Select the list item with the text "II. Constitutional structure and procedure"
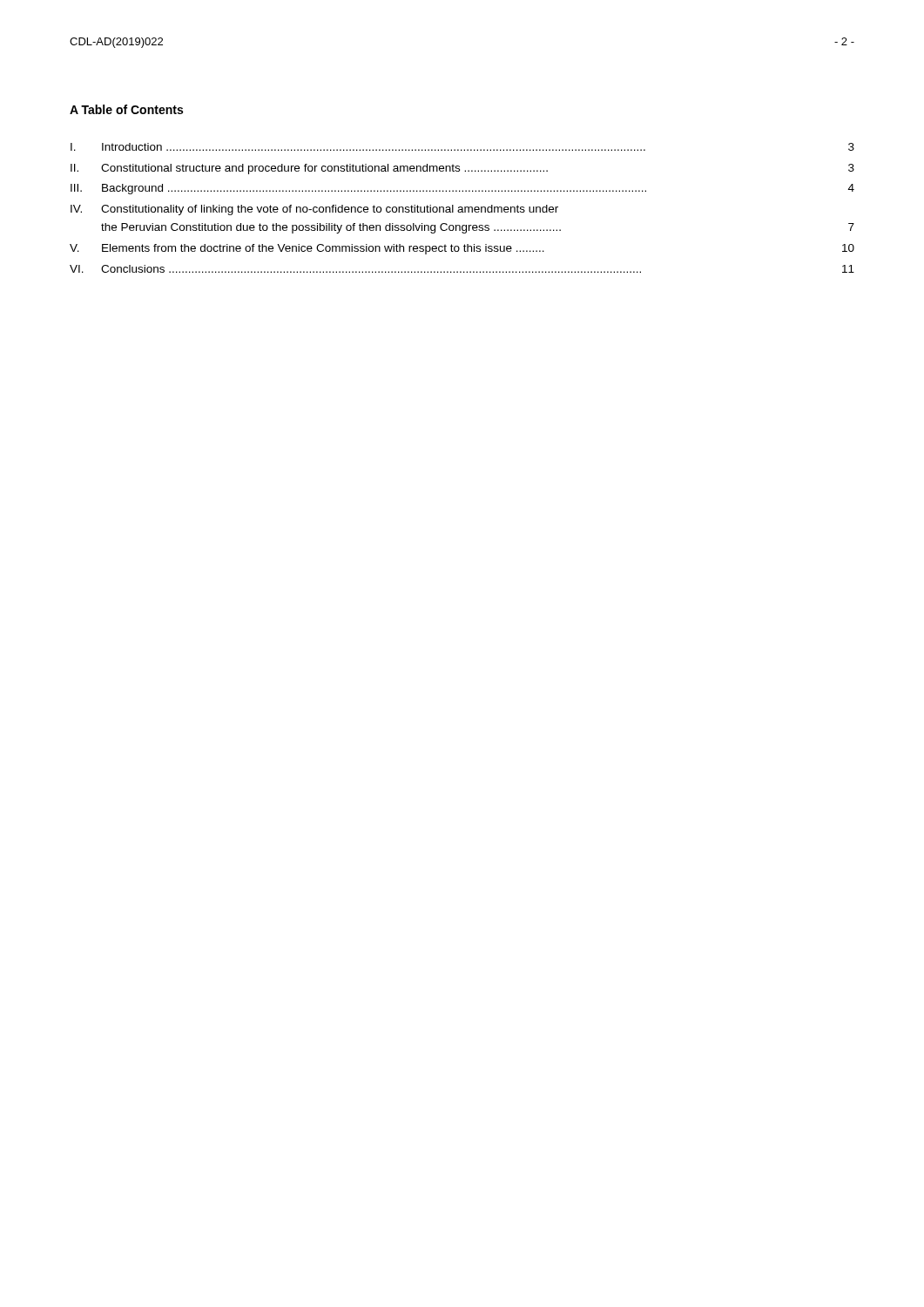 [462, 168]
